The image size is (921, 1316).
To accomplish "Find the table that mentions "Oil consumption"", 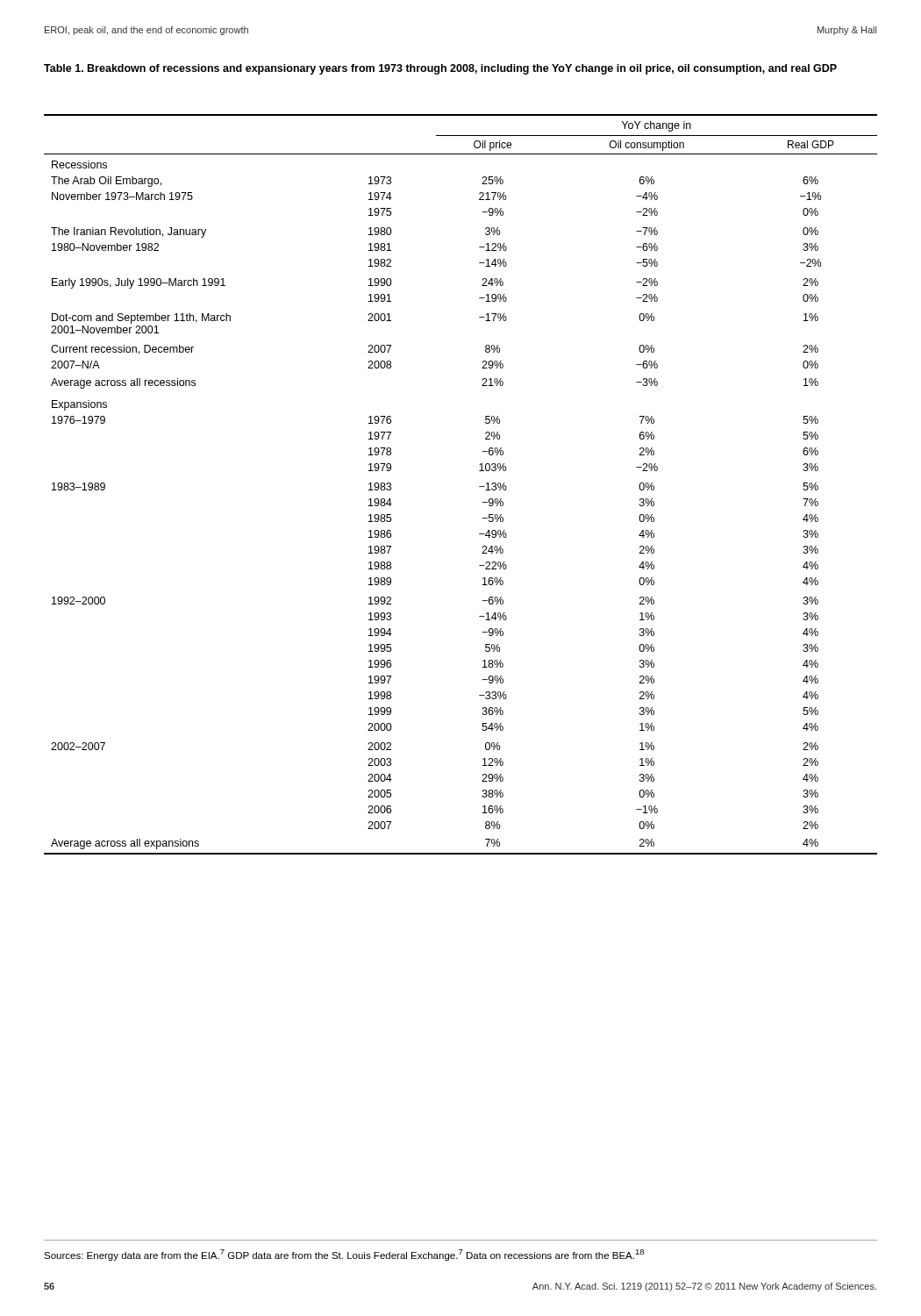I will 460,484.
